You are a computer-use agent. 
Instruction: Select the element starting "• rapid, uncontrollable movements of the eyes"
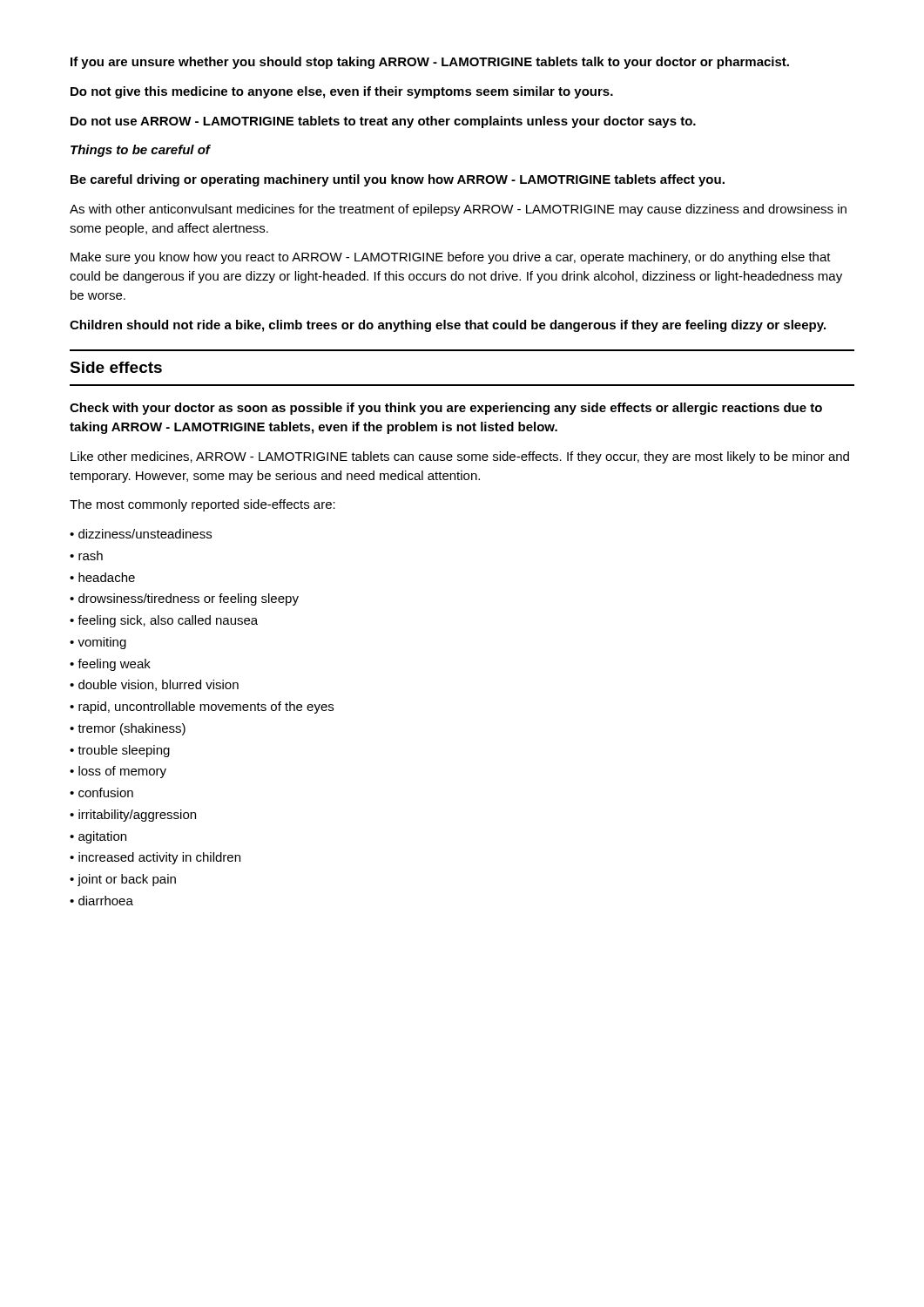[x=202, y=706]
